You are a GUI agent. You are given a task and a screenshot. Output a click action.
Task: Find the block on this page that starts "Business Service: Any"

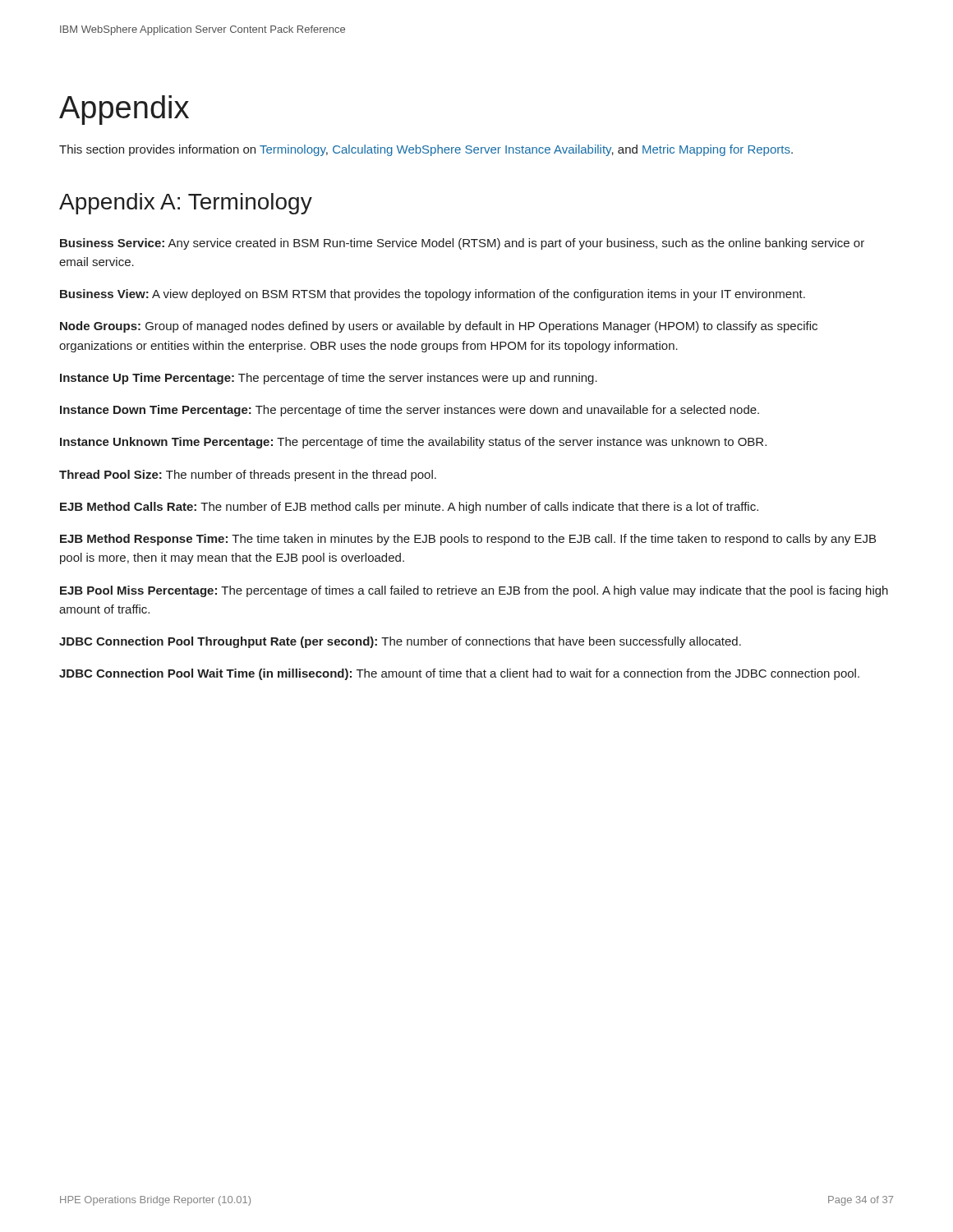[x=462, y=252]
